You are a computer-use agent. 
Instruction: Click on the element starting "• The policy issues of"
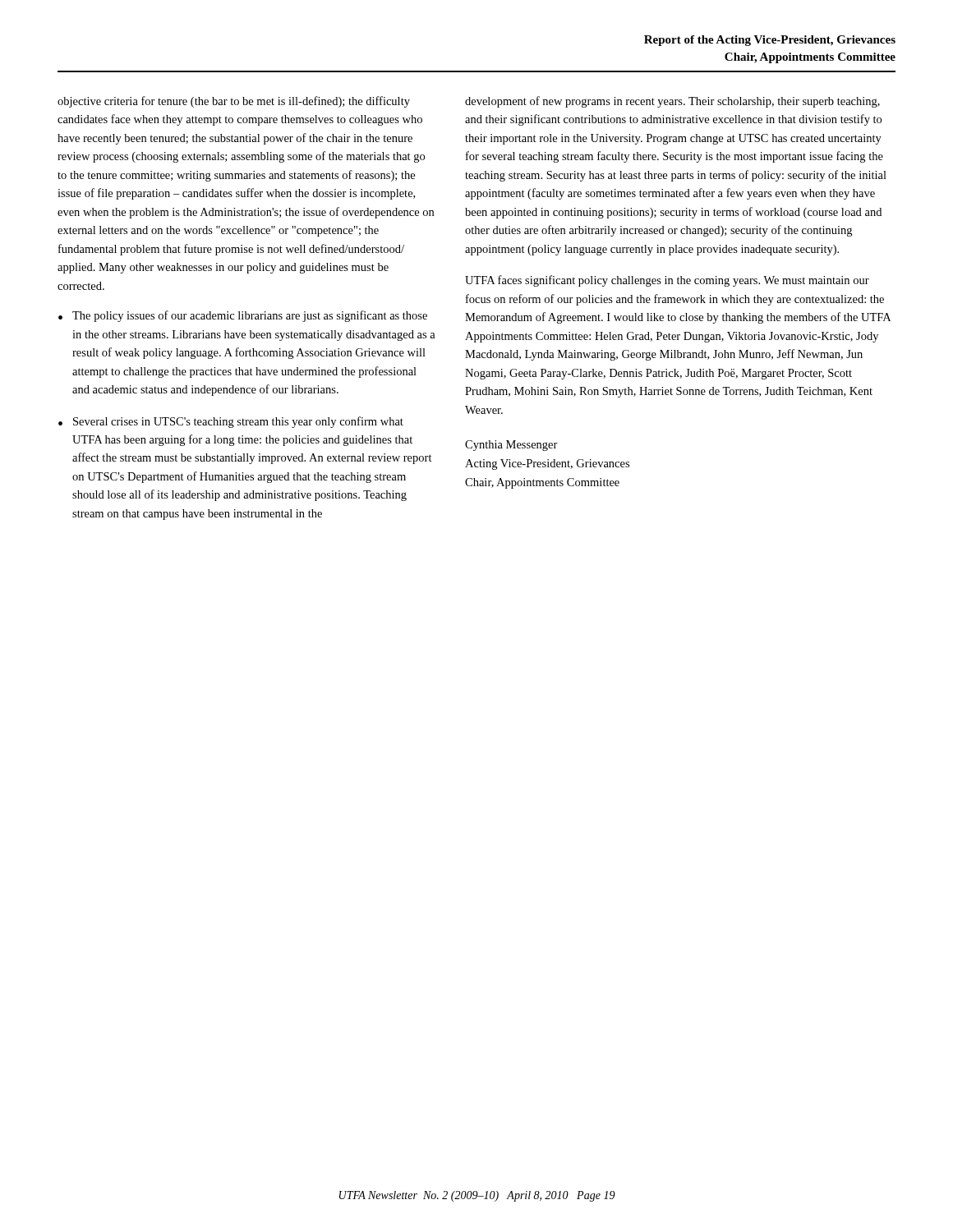[246, 353]
